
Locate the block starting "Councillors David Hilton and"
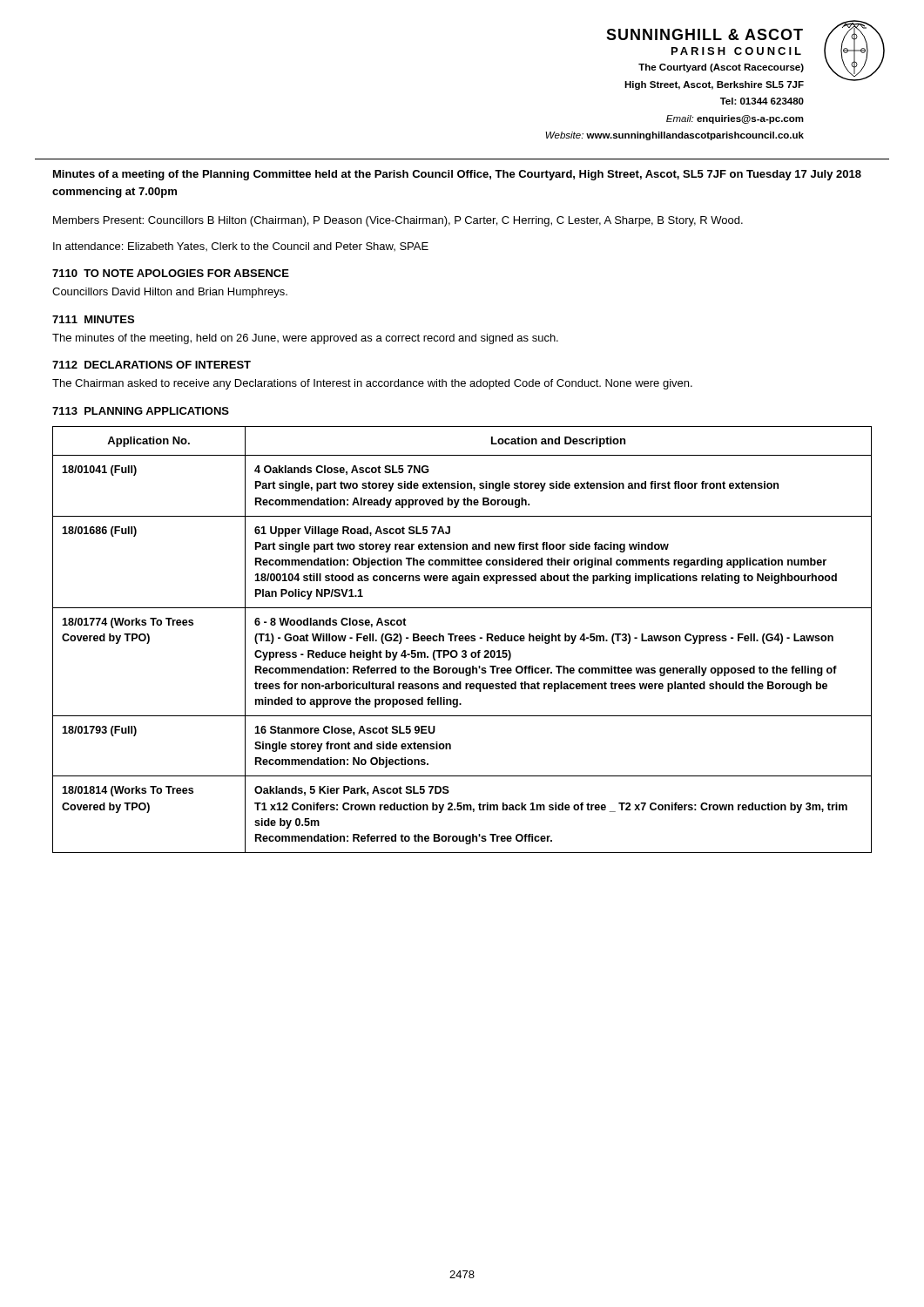pyautogui.click(x=170, y=291)
